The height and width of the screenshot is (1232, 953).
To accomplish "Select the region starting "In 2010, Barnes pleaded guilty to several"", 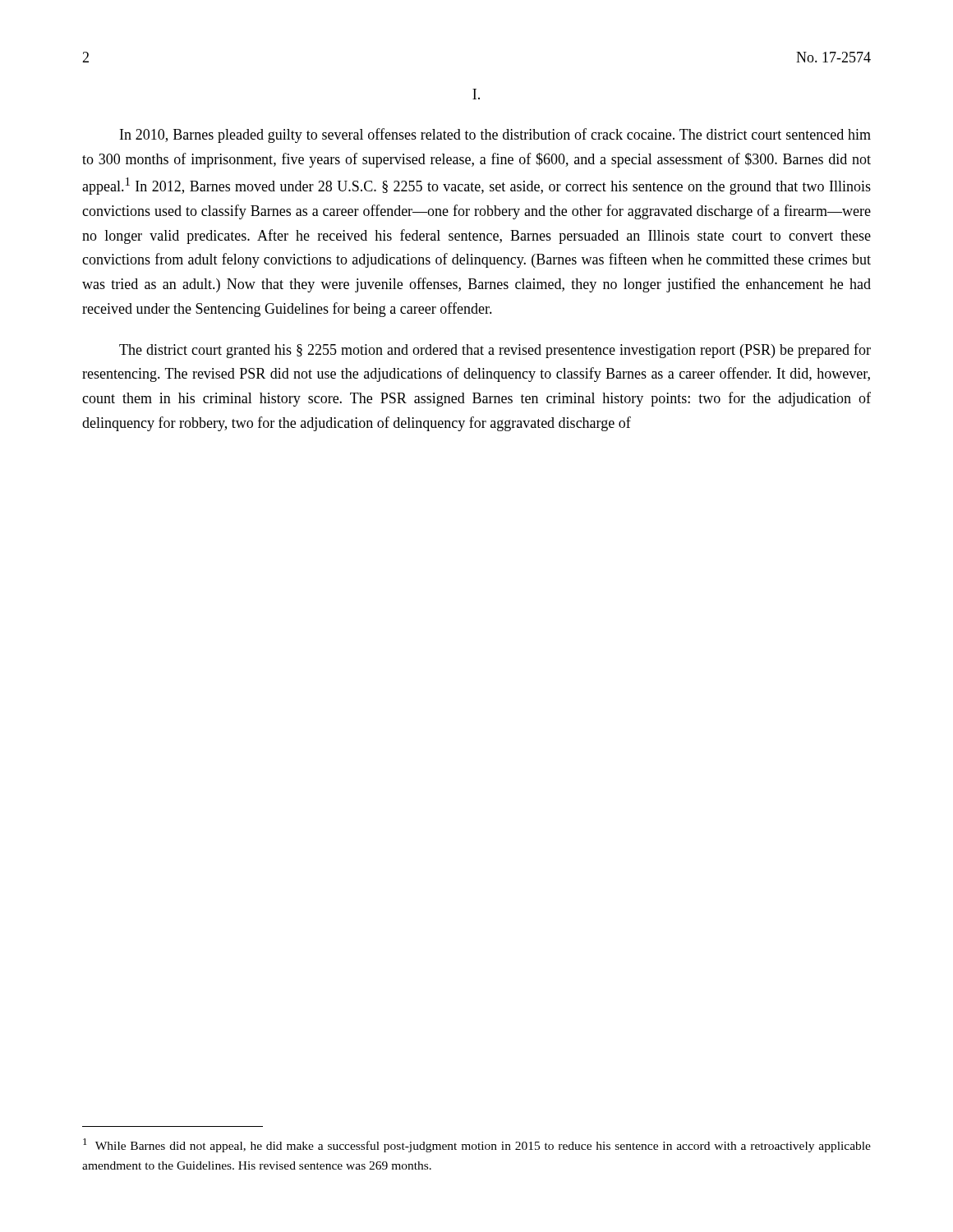I will [476, 222].
